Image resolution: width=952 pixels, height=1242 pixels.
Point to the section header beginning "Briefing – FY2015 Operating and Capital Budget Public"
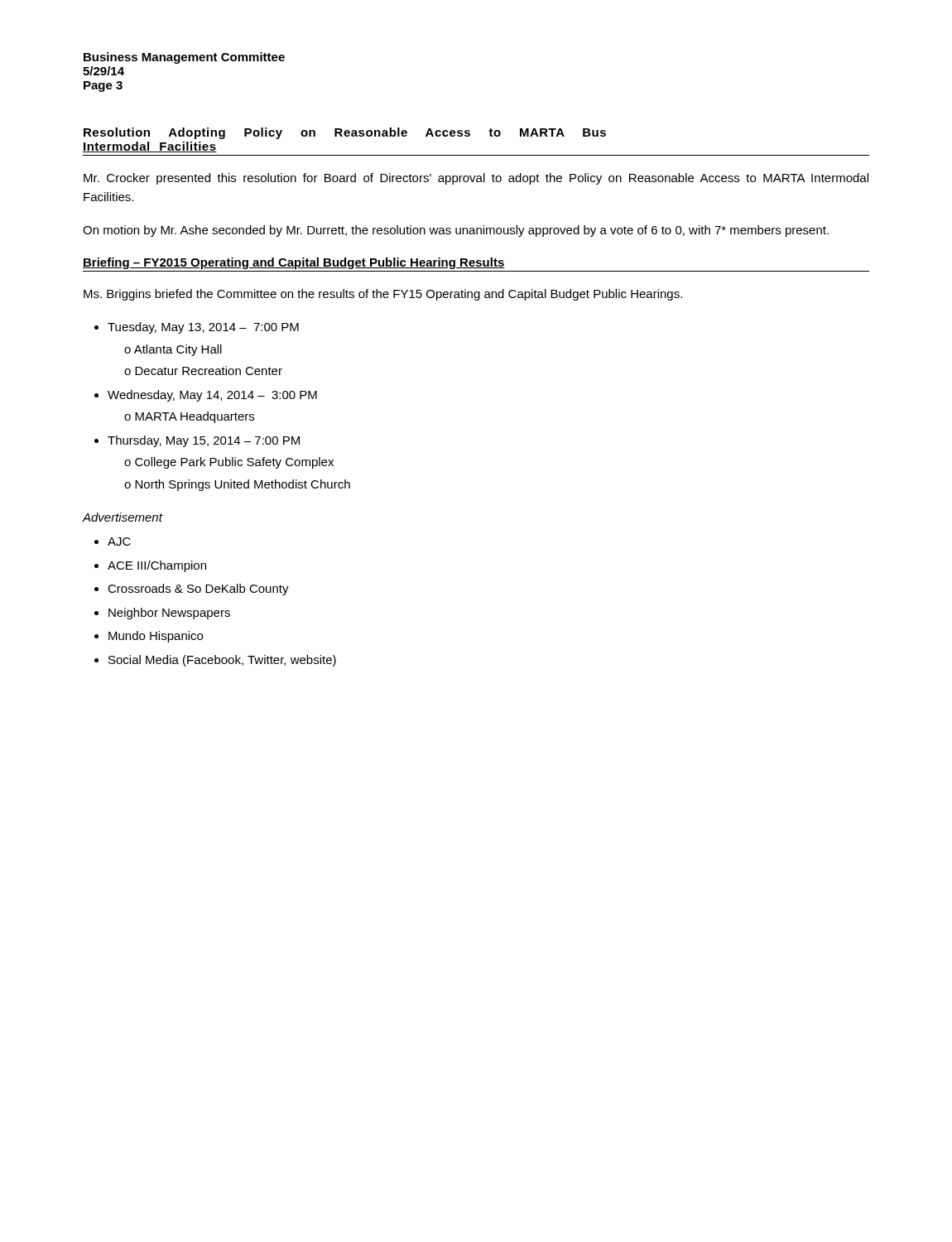[x=294, y=262]
